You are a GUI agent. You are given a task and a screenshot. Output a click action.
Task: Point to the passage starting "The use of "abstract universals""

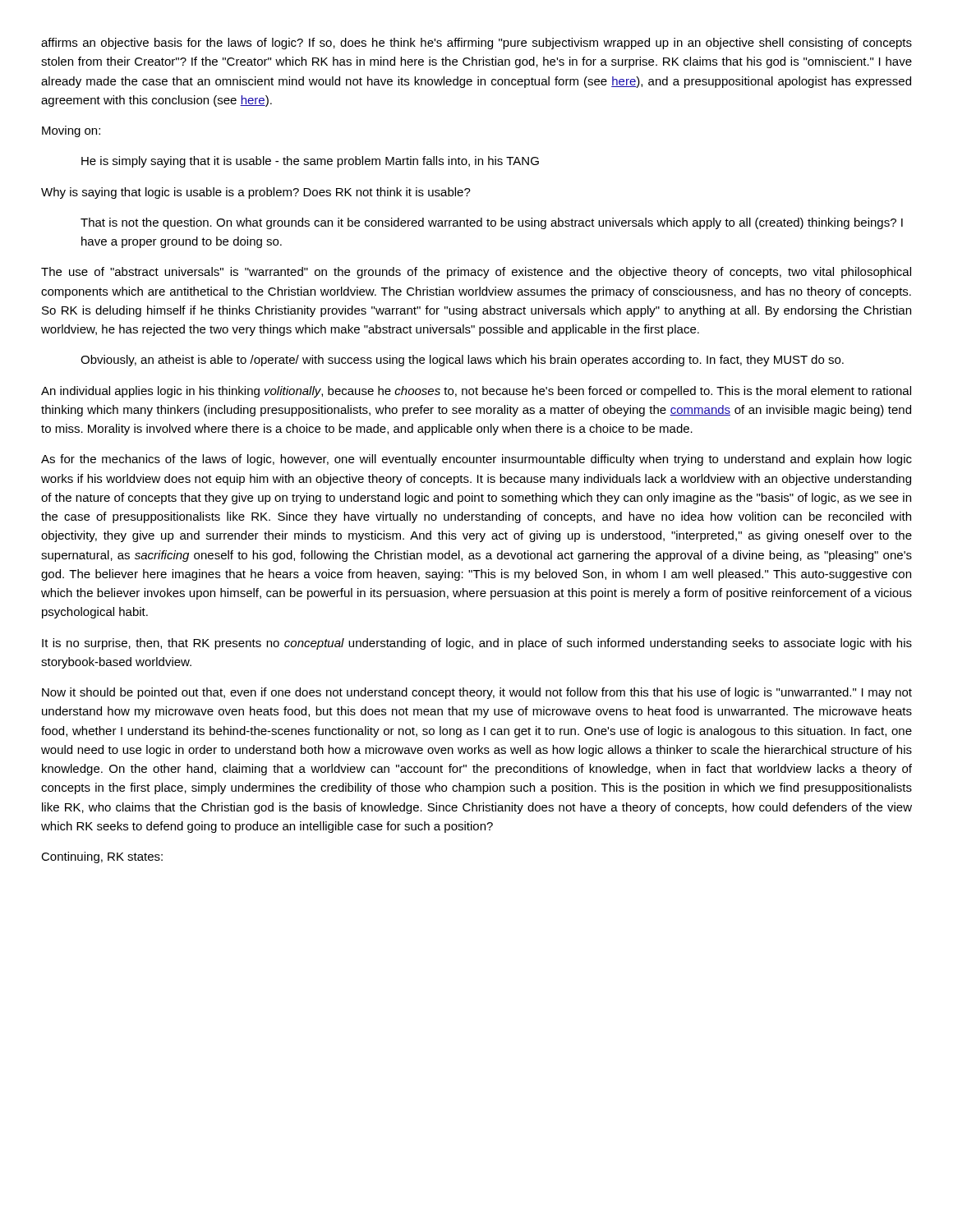point(476,300)
